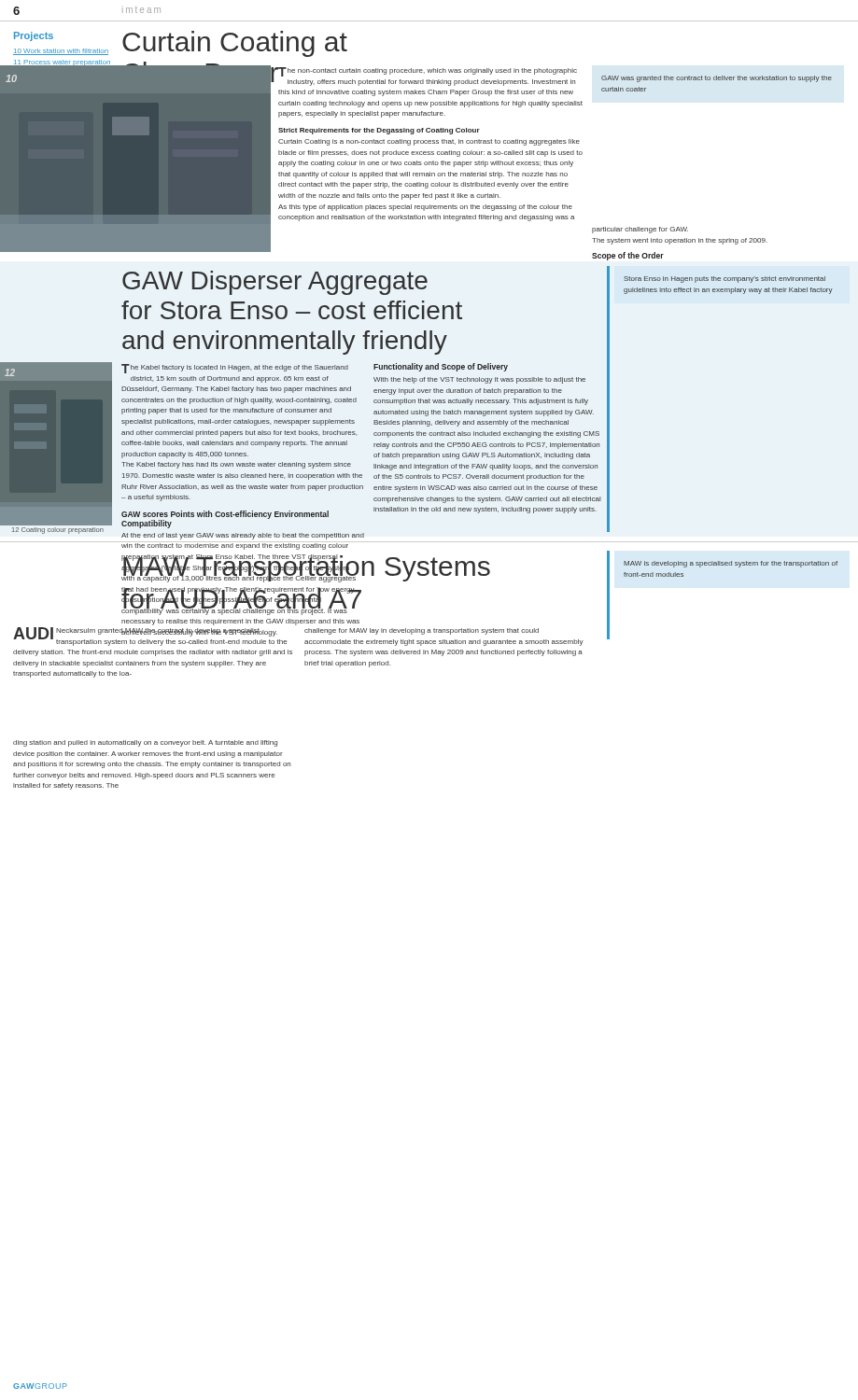858x1400 pixels.
Task: Find the text block with the text "MAW is developing a"
Action: click(x=732, y=569)
